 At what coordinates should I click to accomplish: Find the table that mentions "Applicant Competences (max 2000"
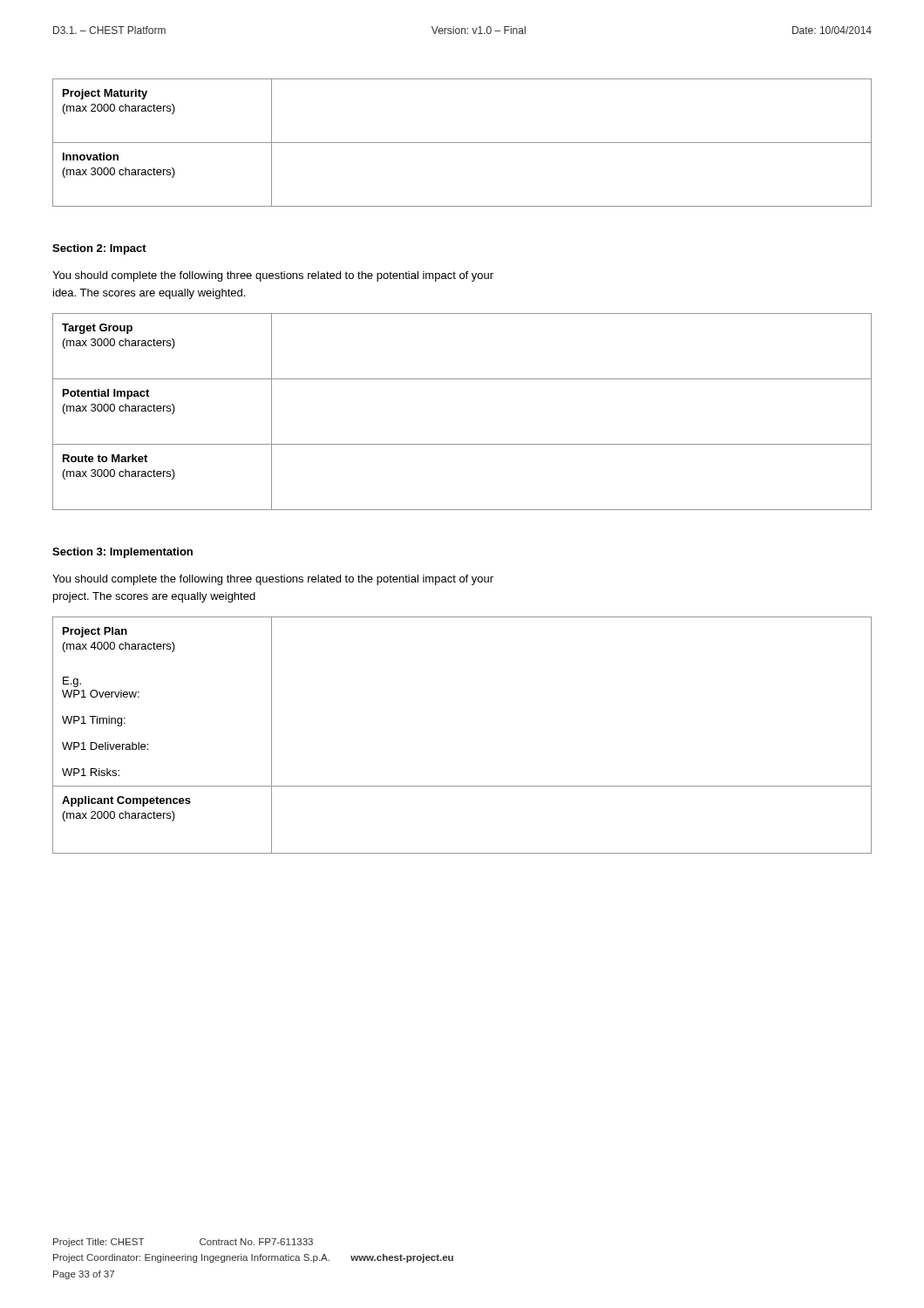(x=462, y=735)
